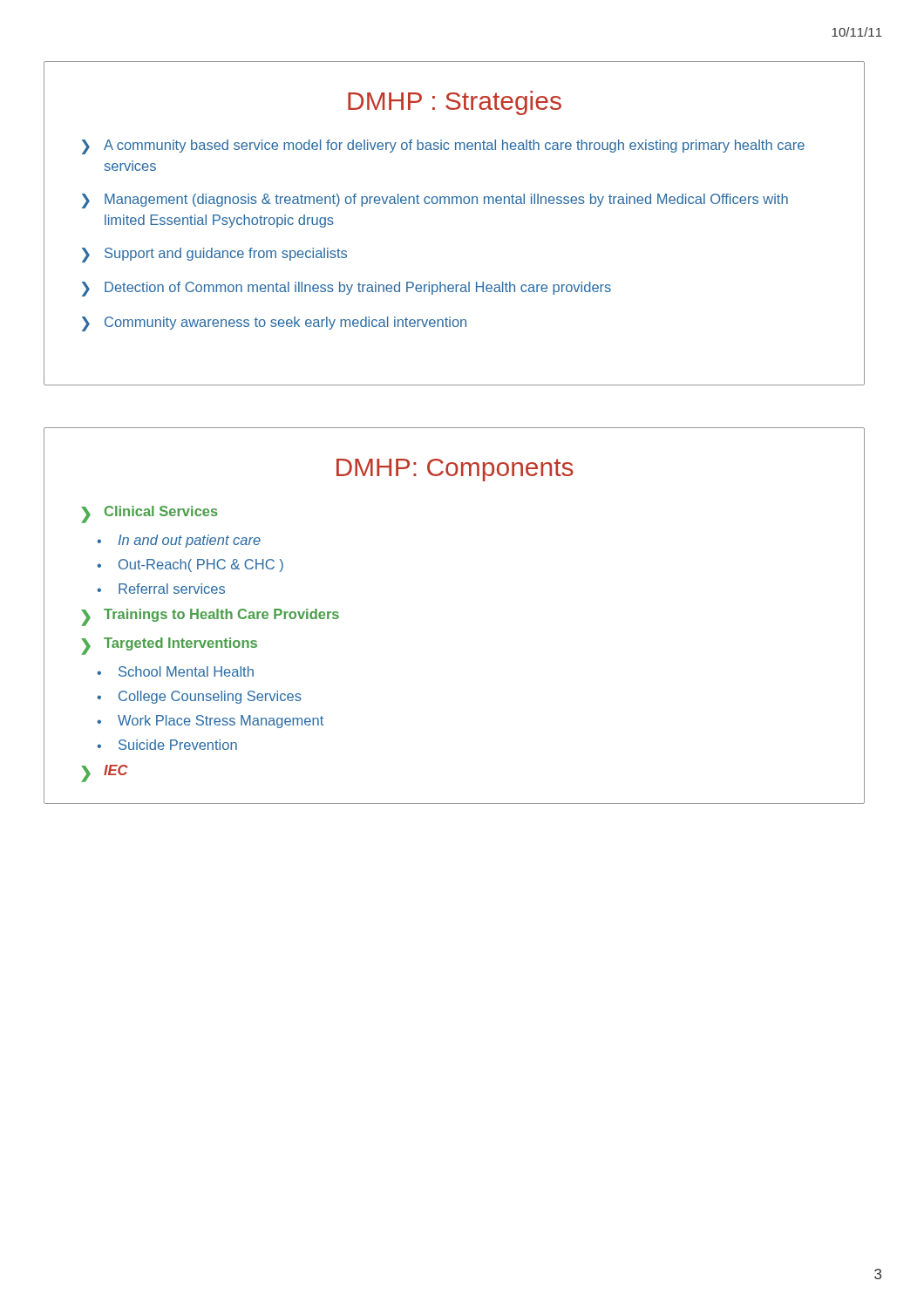Navigate to the text block starting "• Suicide Prevention"
Screen dimensions: 1308x924
pos(167,746)
